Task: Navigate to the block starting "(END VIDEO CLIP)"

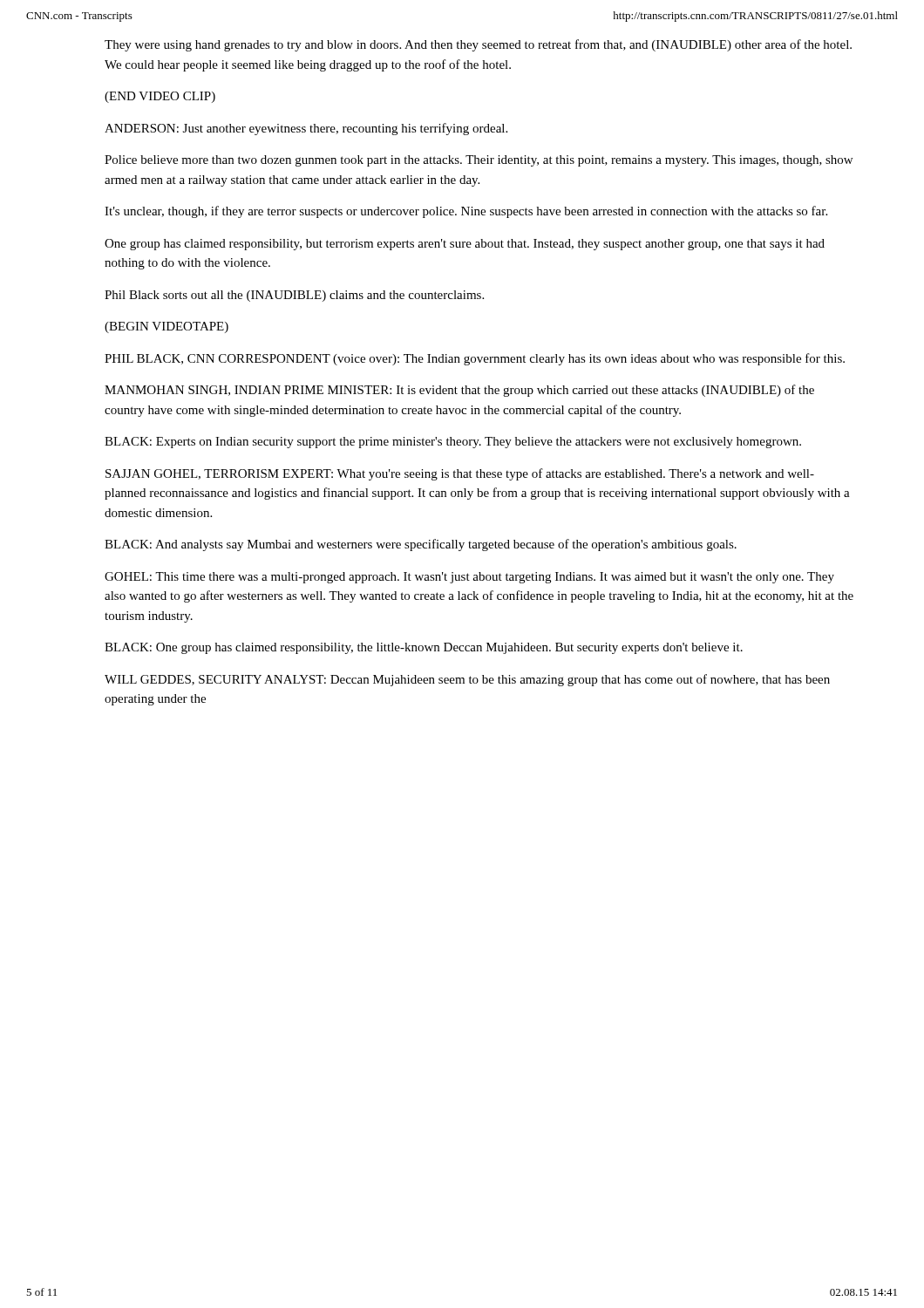Action: pos(160,96)
